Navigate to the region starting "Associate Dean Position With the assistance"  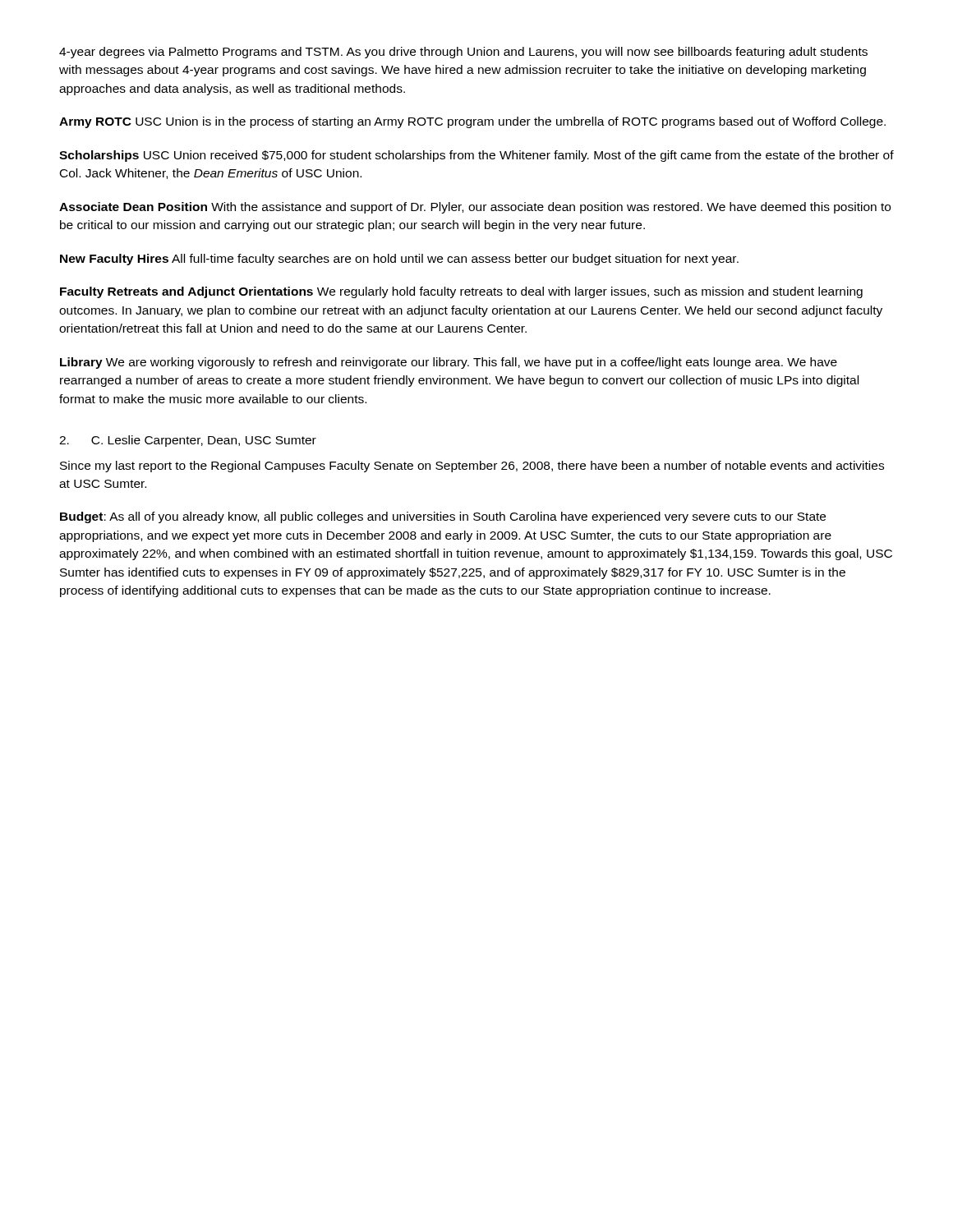click(475, 216)
